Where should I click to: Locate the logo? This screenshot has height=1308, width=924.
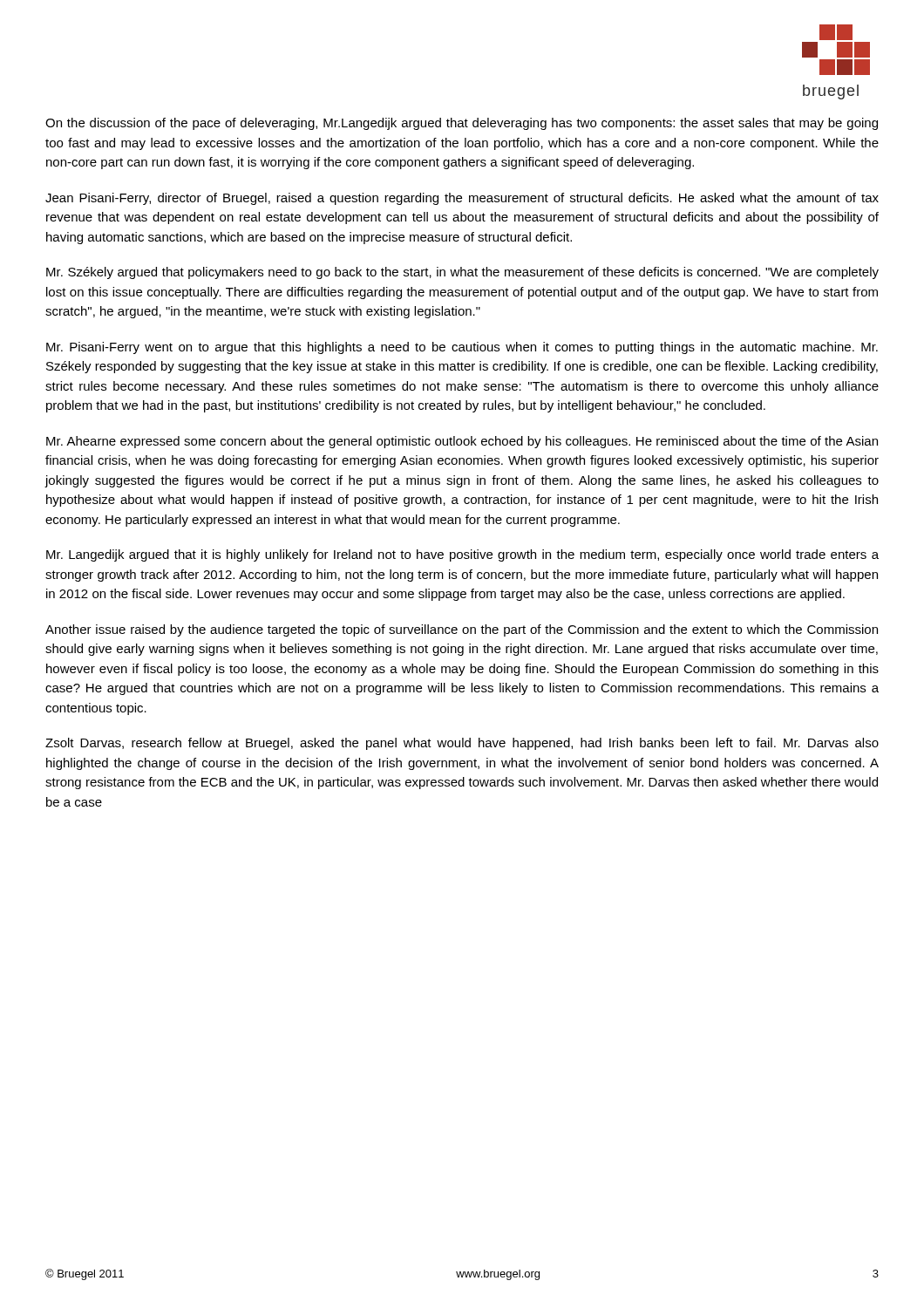coord(834,67)
